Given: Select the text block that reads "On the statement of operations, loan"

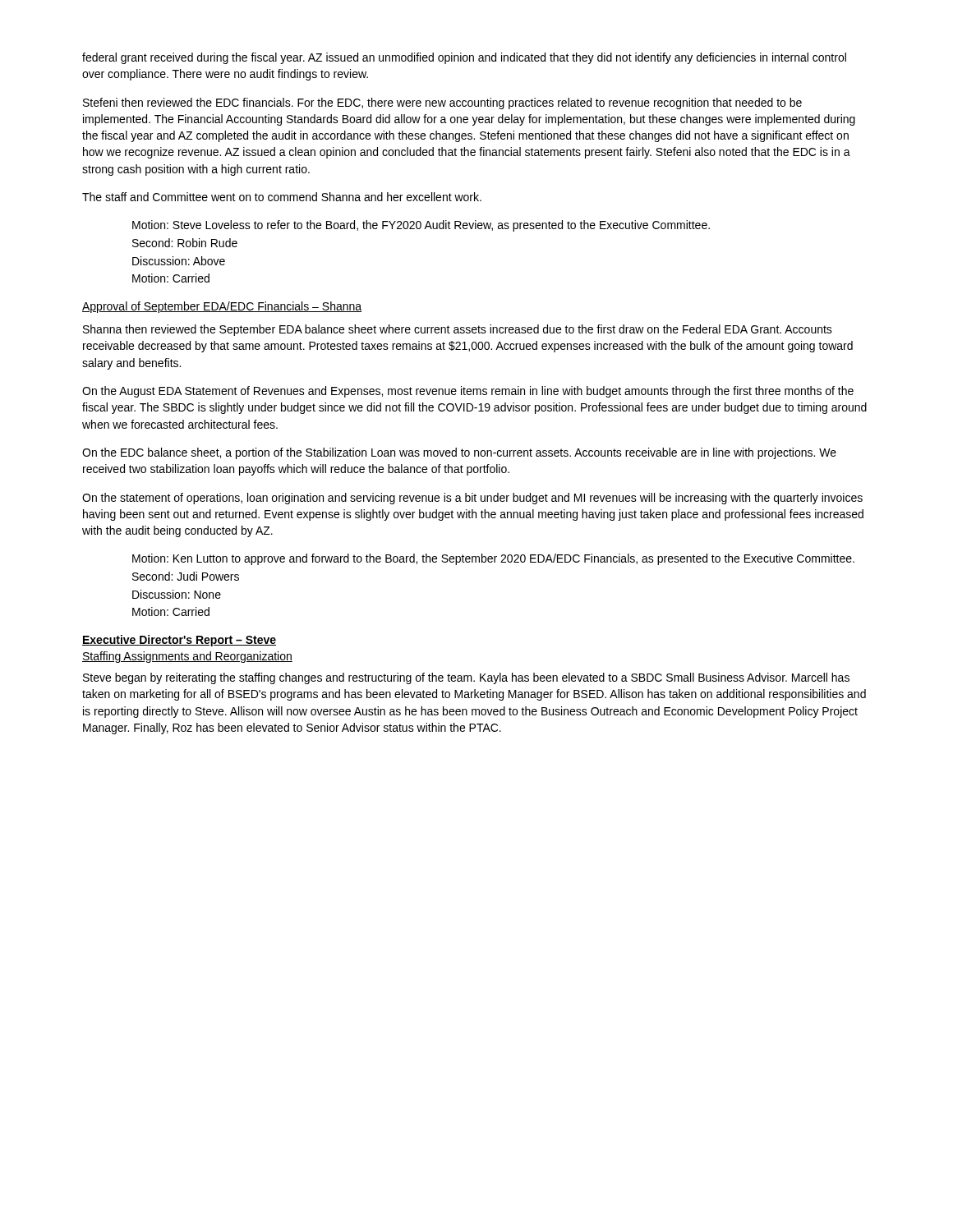Looking at the screenshot, I should (x=473, y=514).
